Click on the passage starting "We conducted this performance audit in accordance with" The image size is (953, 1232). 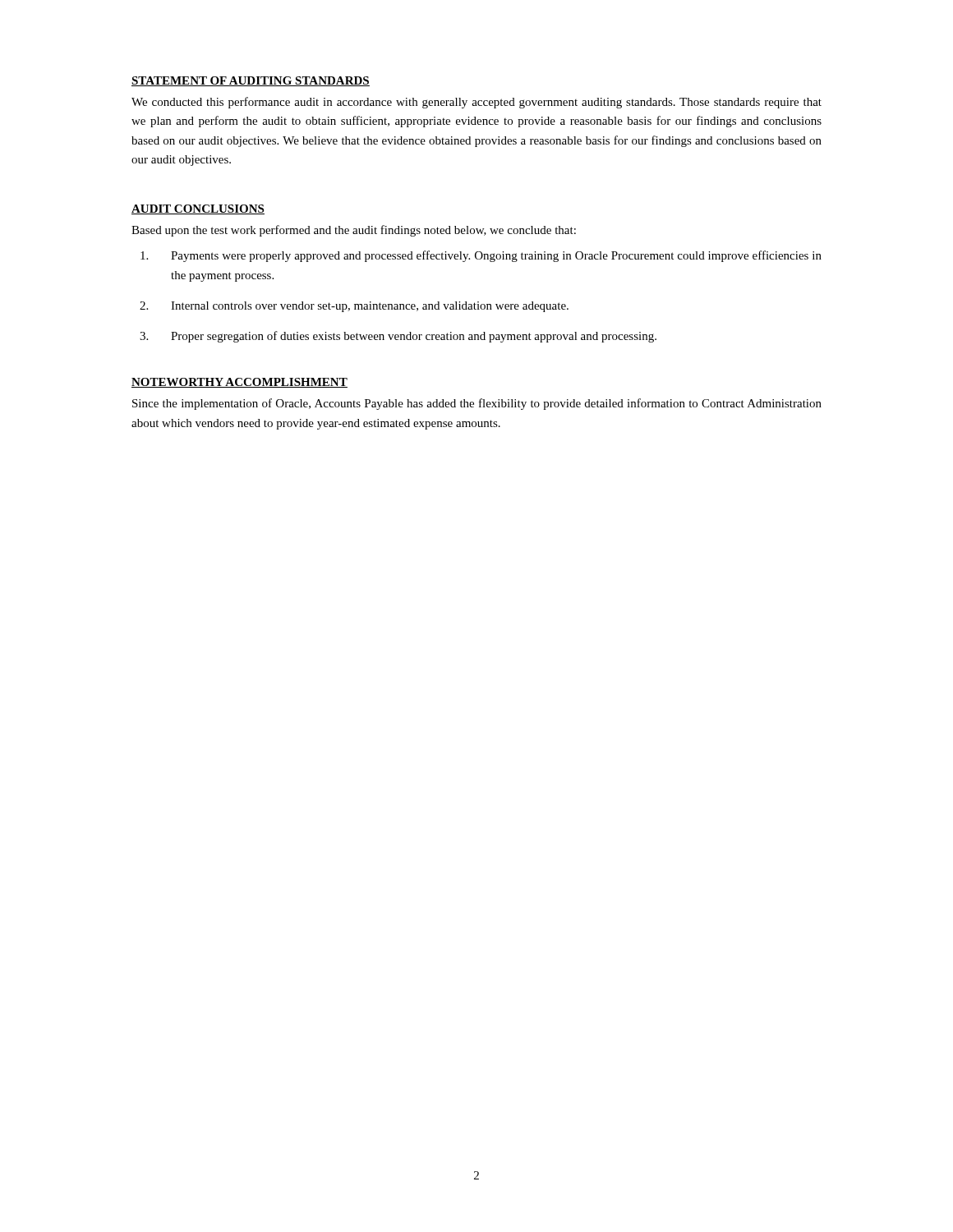[476, 131]
